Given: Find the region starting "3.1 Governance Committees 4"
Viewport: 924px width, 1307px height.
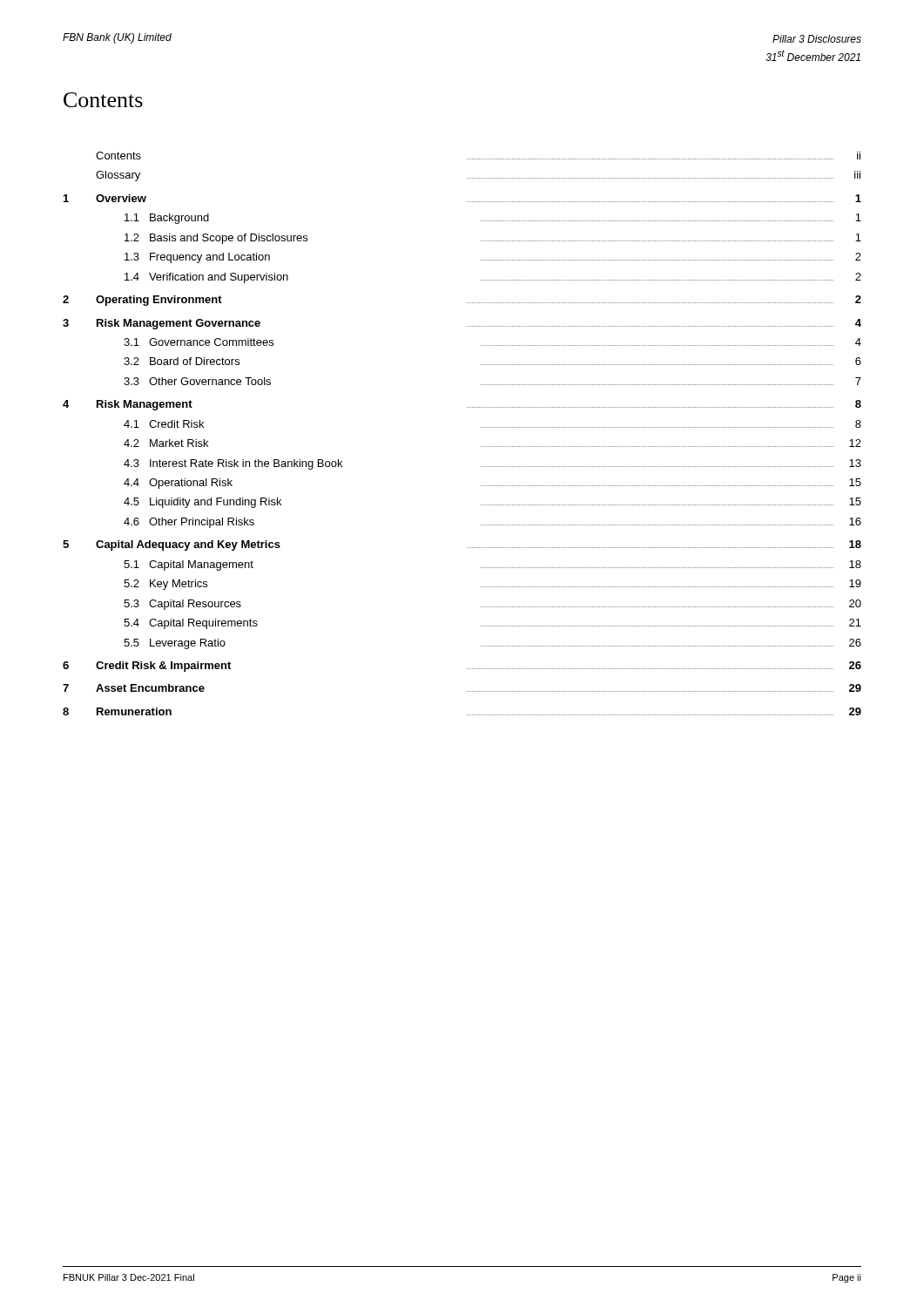Looking at the screenshot, I should click(x=479, y=342).
